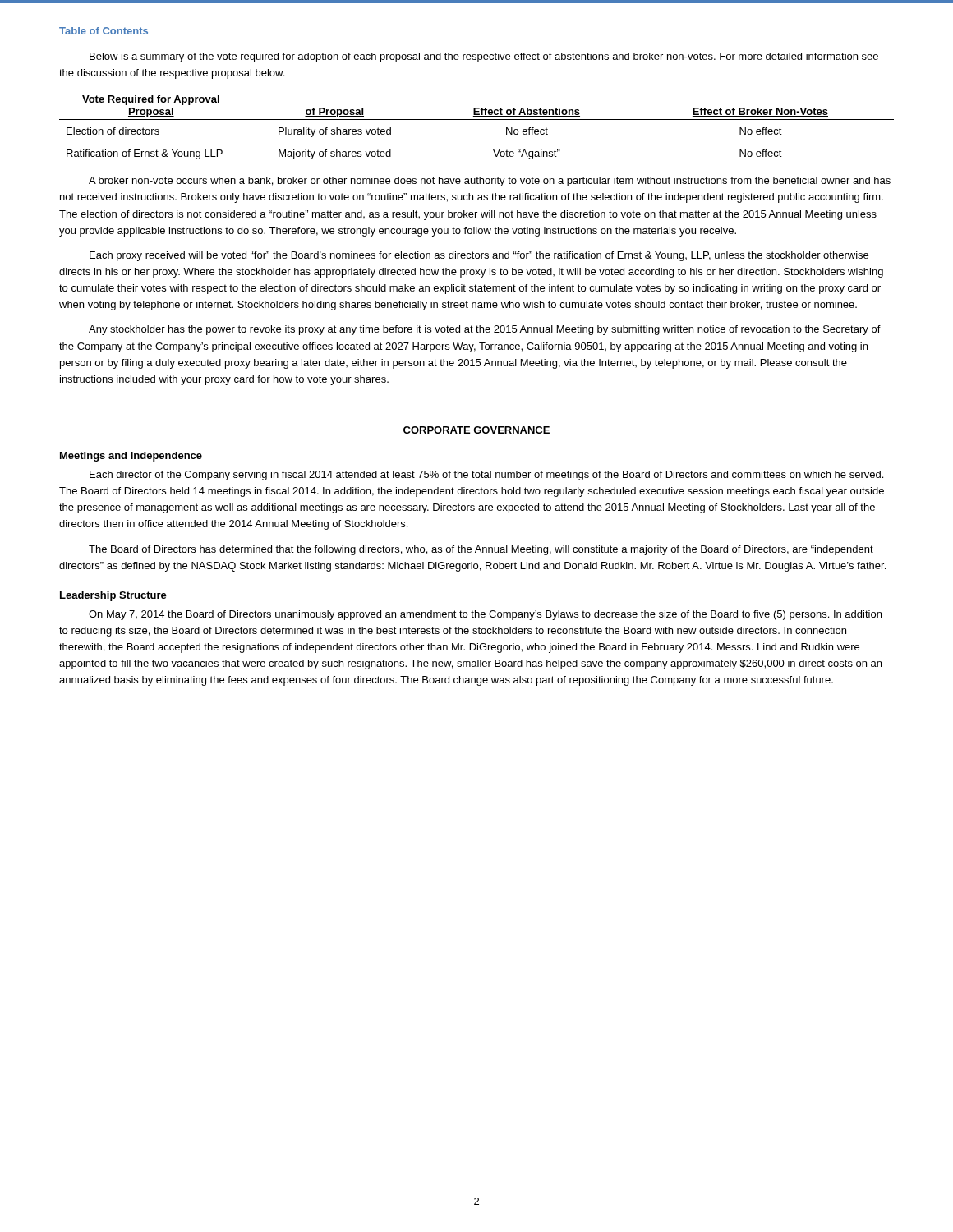Where is the passage that starts "The Board of Directors"?
The height and width of the screenshot is (1232, 953).
473,557
